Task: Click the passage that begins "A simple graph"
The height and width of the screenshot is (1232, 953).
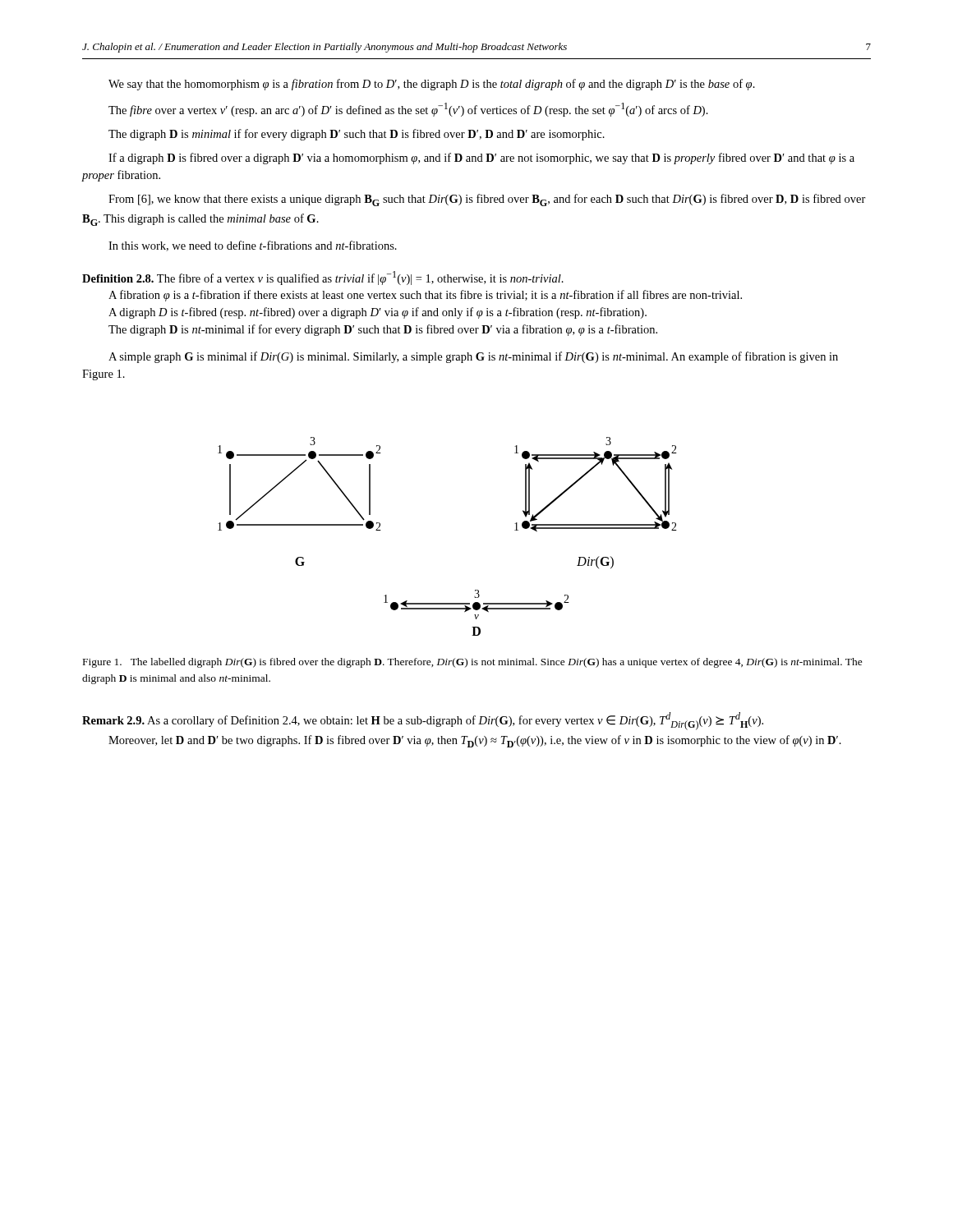Action: 476,366
